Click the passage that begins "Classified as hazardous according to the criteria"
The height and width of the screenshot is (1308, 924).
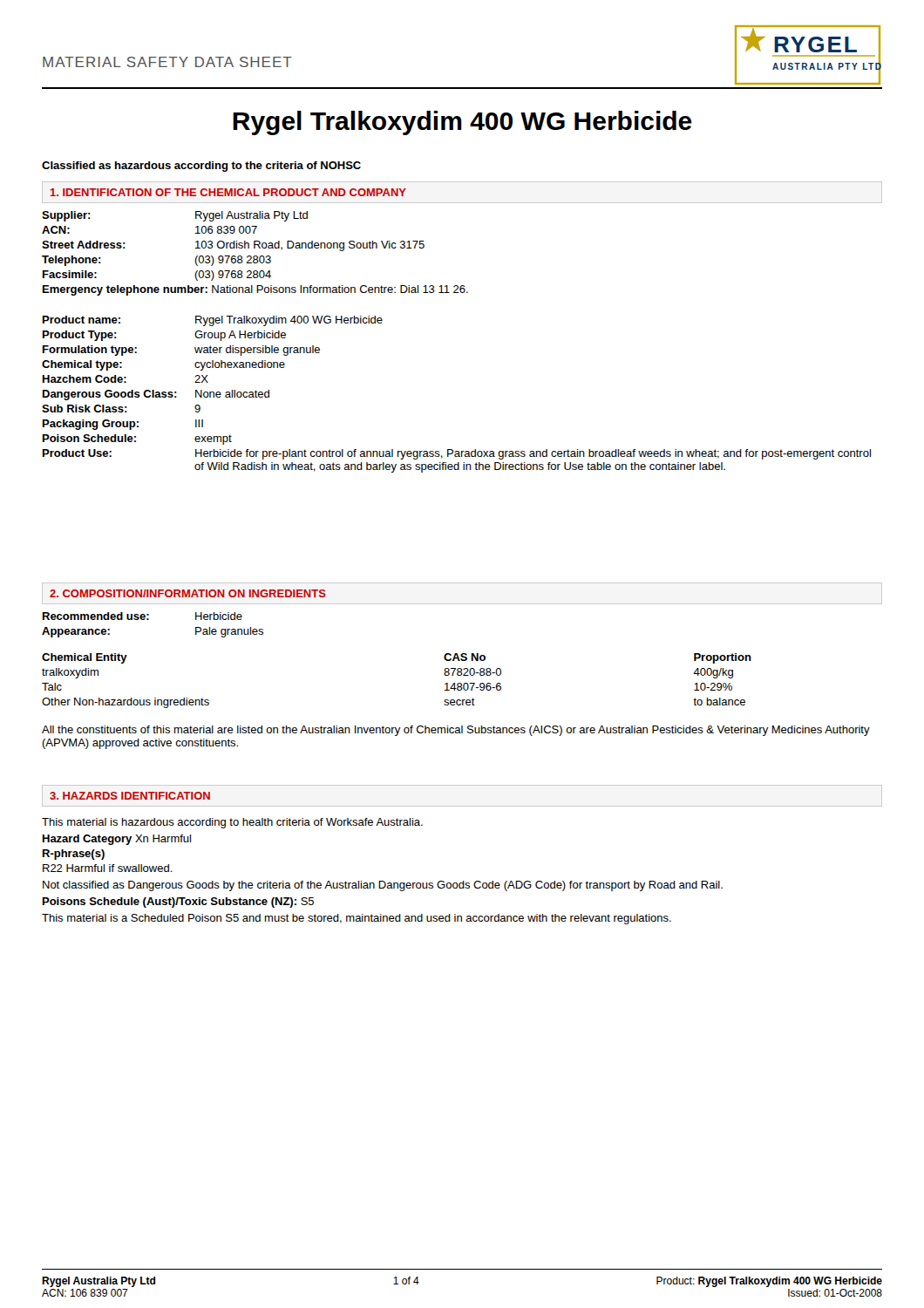click(x=201, y=165)
